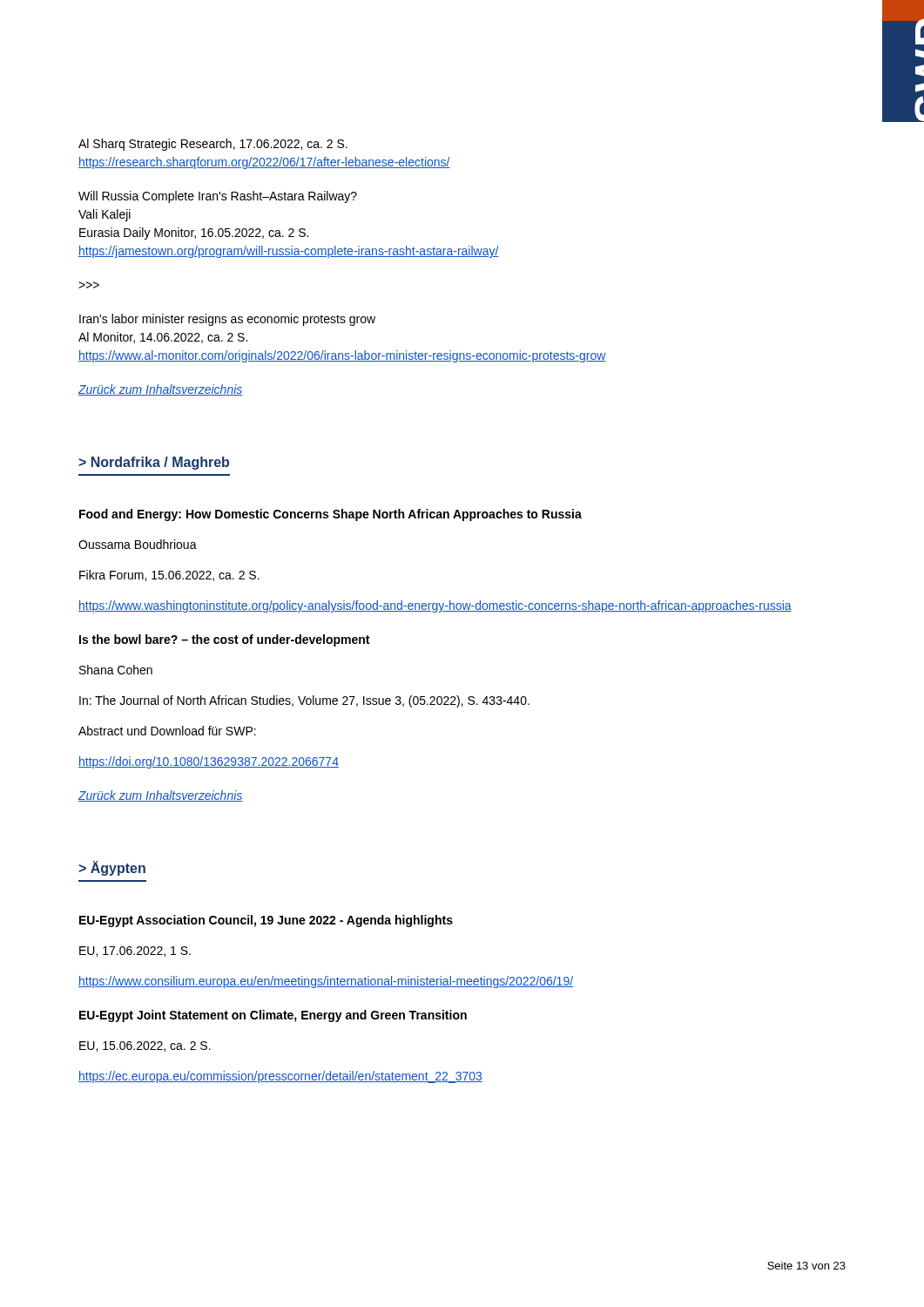This screenshot has height=1307, width=924.
Task: Locate the logo
Action: pyautogui.click(x=872, y=61)
